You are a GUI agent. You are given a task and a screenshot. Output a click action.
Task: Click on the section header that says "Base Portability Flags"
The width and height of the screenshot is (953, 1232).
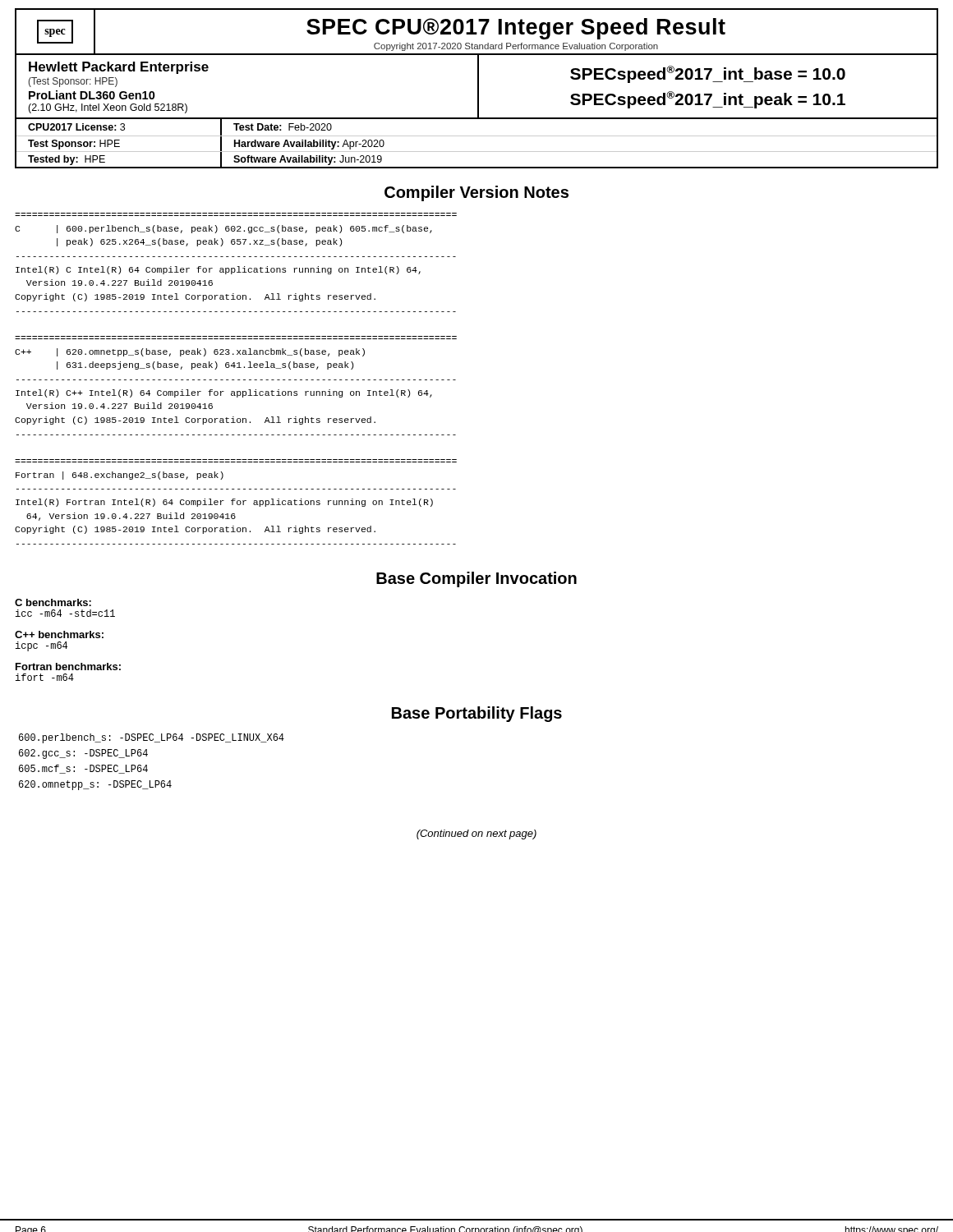point(476,713)
